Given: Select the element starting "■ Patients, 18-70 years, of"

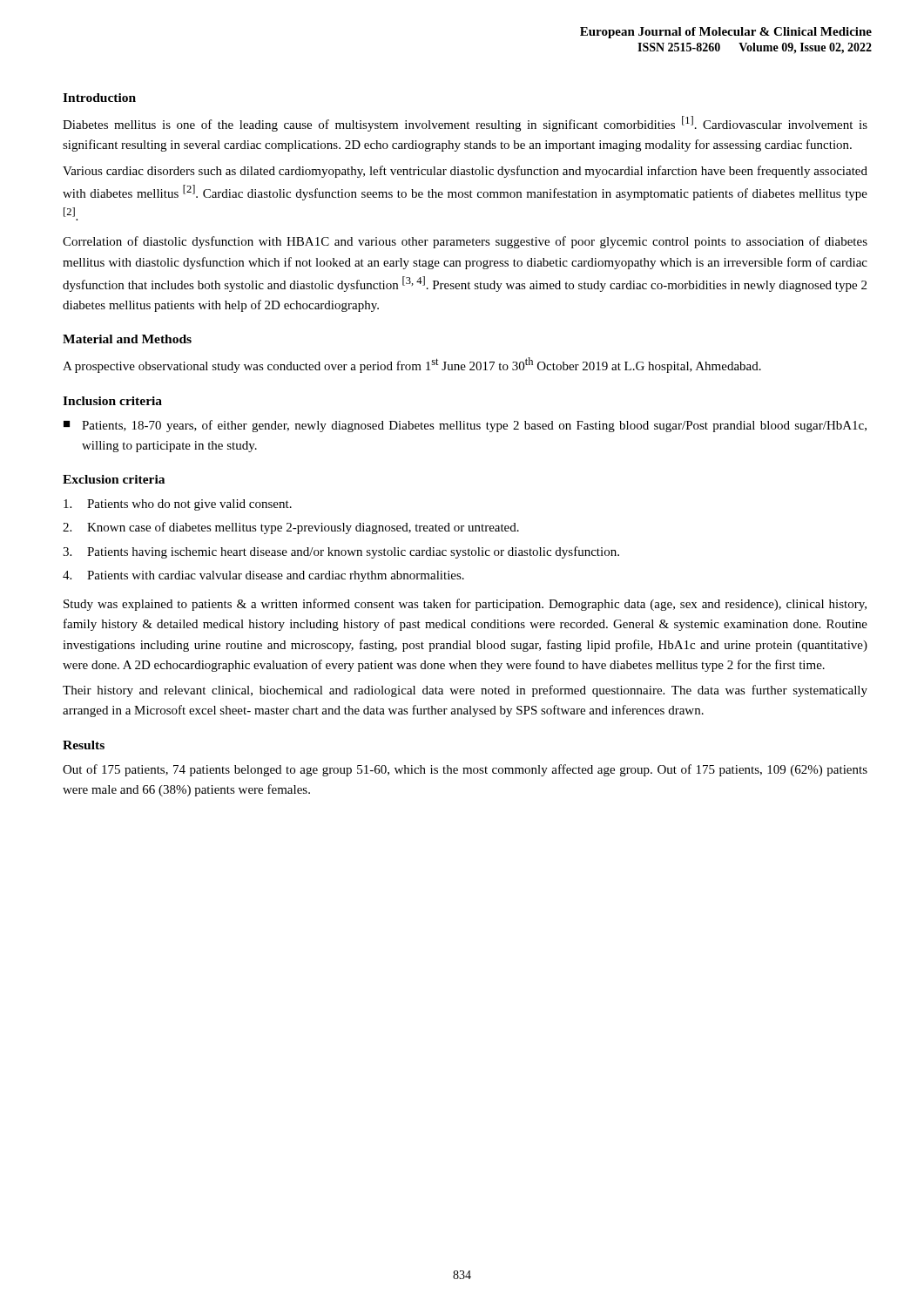Looking at the screenshot, I should pos(465,435).
